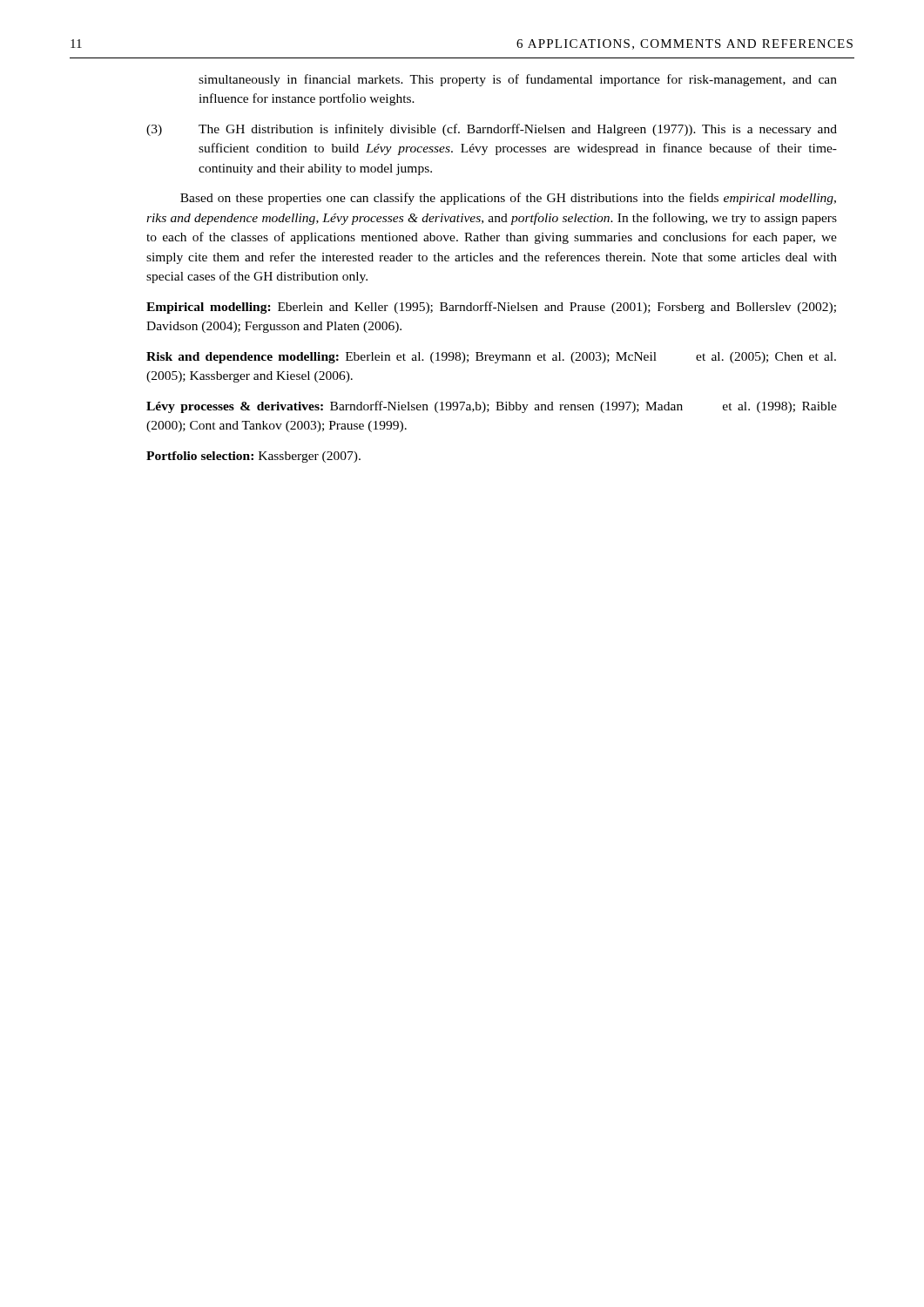924x1307 pixels.
Task: Navigate to the block starting "Based on these"
Action: tap(492, 237)
